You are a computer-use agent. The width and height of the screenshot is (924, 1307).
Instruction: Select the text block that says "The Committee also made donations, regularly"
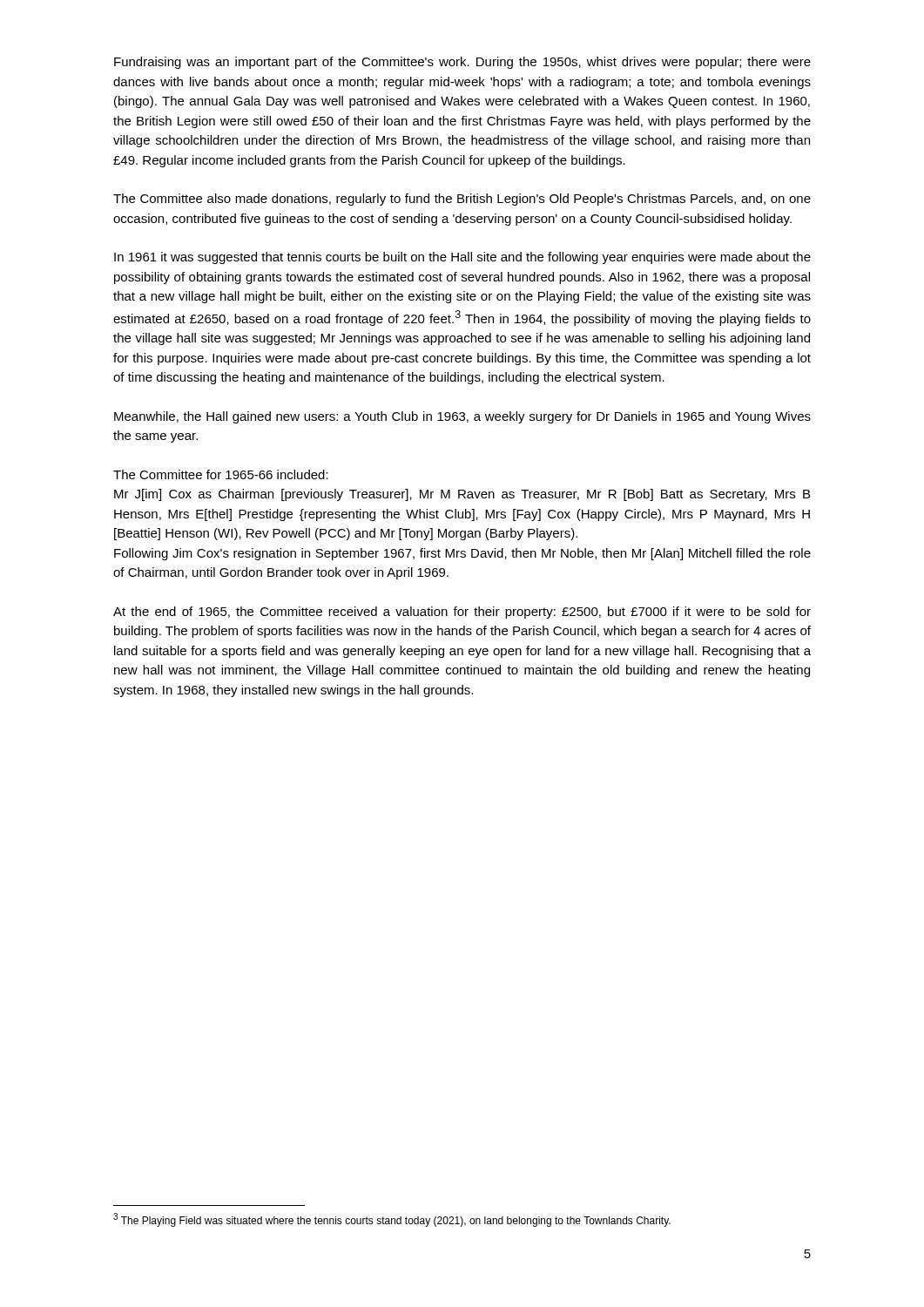(x=462, y=208)
